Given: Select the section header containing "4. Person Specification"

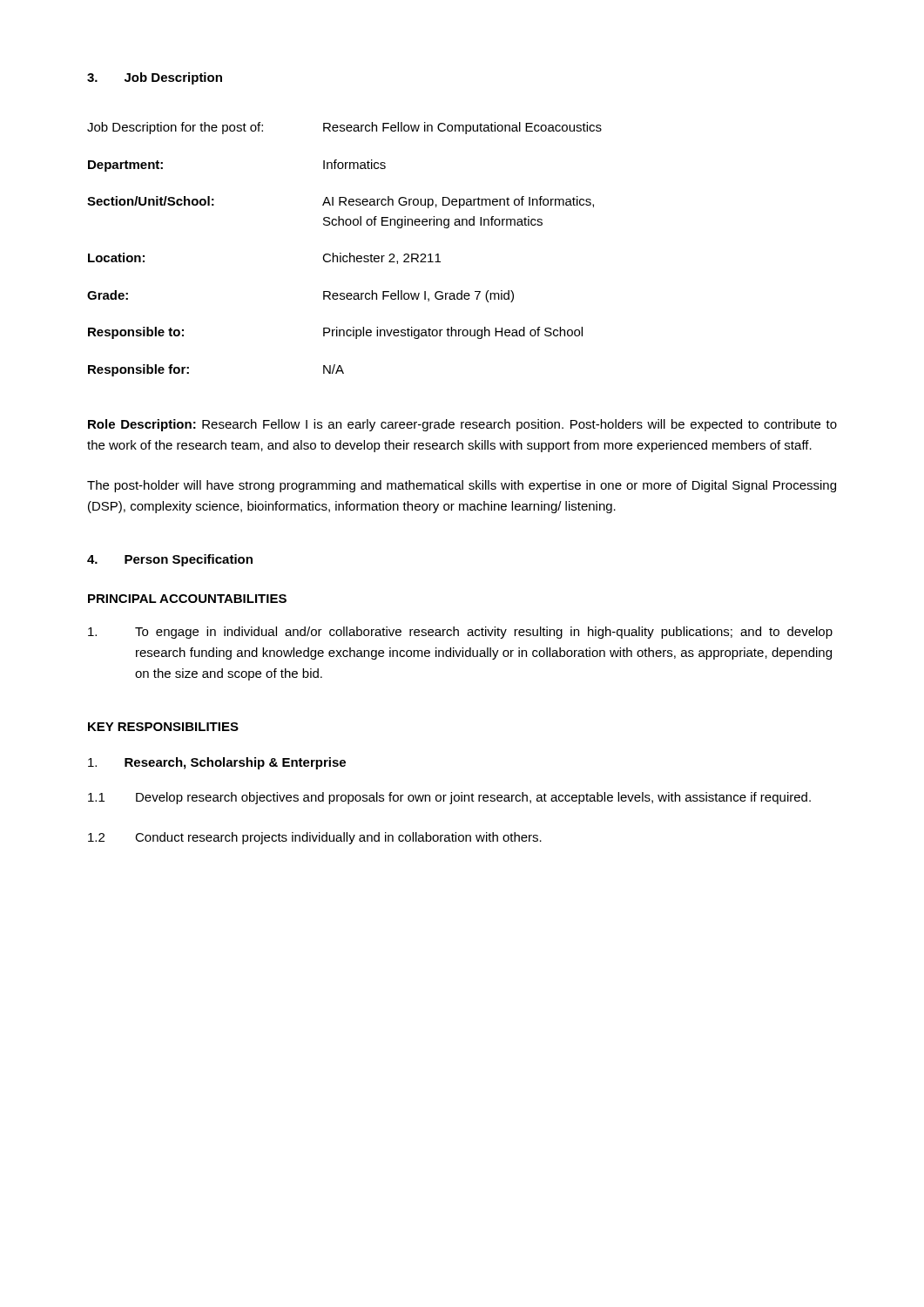Looking at the screenshot, I should tap(170, 559).
